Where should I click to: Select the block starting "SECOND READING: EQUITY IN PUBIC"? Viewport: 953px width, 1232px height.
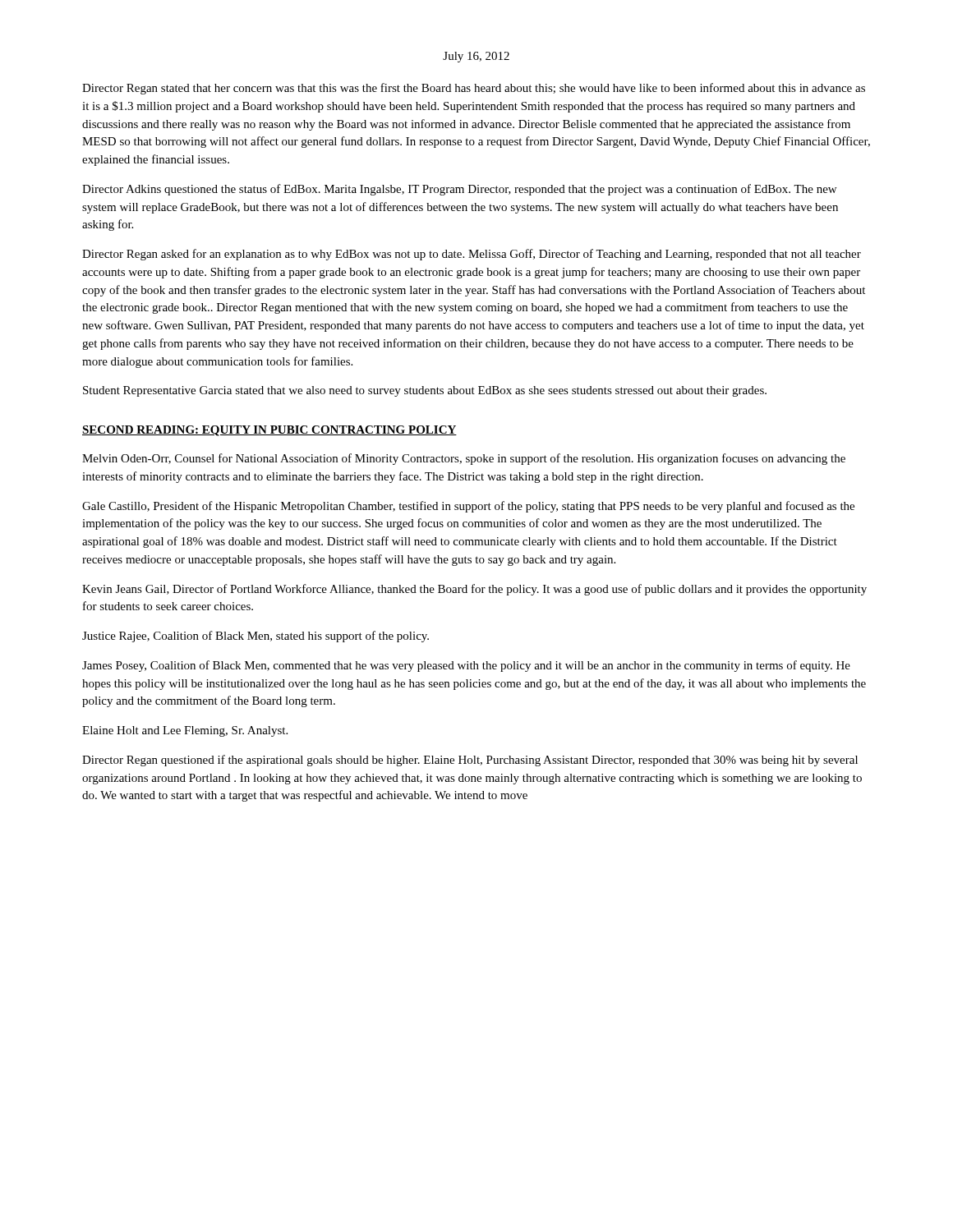coord(269,430)
